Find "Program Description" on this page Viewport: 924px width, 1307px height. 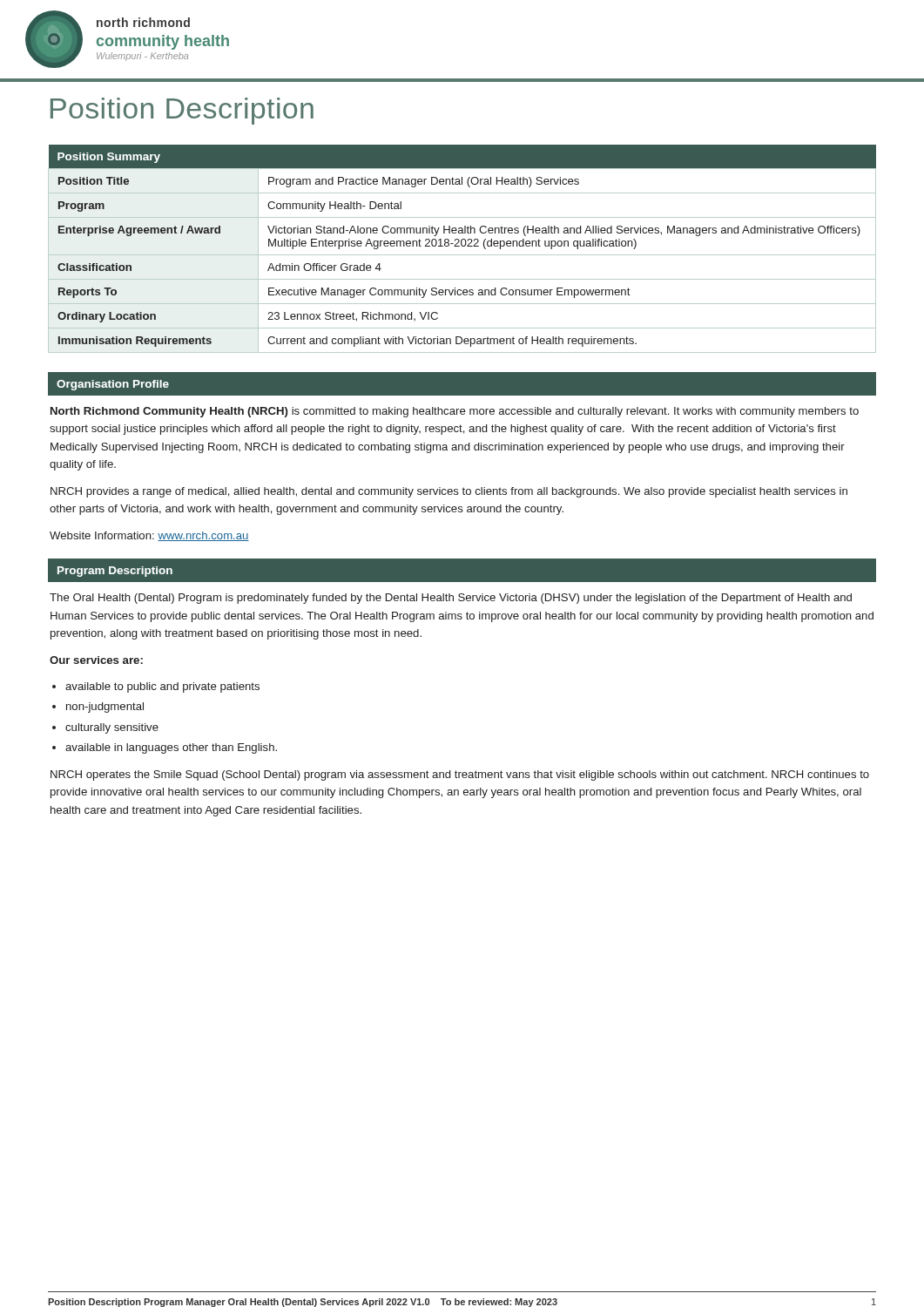115,570
